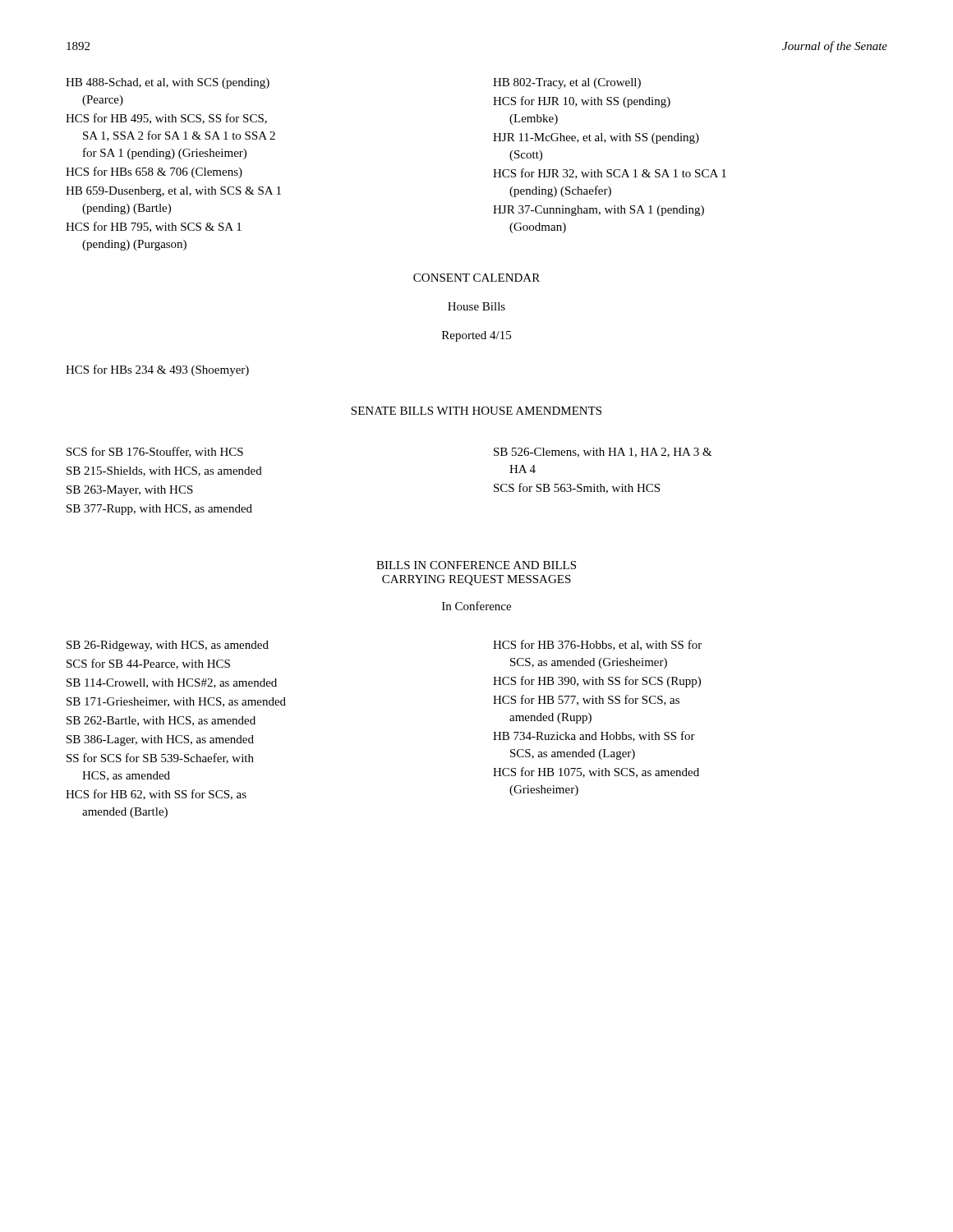Viewport: 953px width, 1232px height.
Task: Point to the text block starting "HCS for HJR 32, with SCA"
Action: [610, 182]
